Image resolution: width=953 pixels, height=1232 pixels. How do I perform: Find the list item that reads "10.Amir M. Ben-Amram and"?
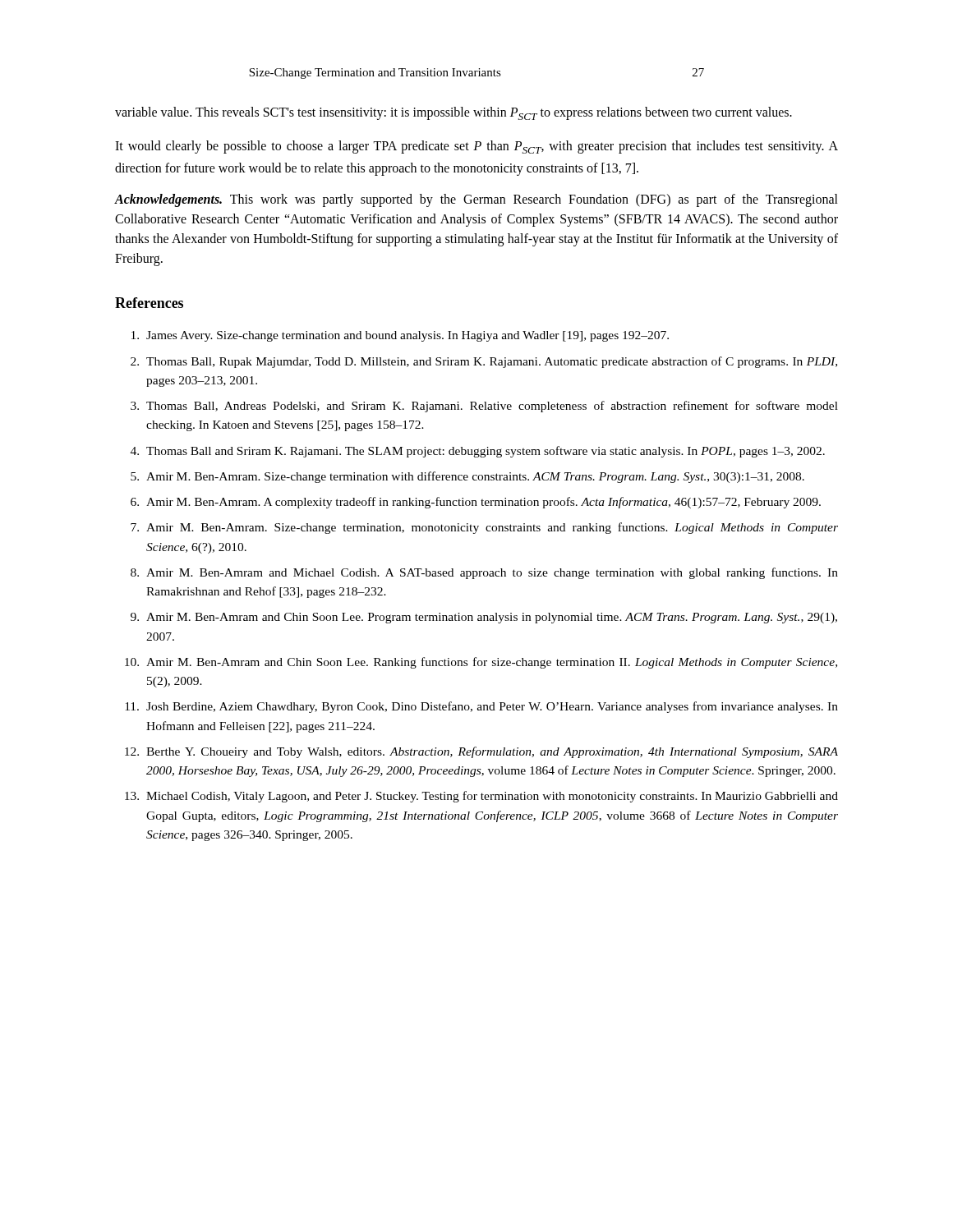476,671
